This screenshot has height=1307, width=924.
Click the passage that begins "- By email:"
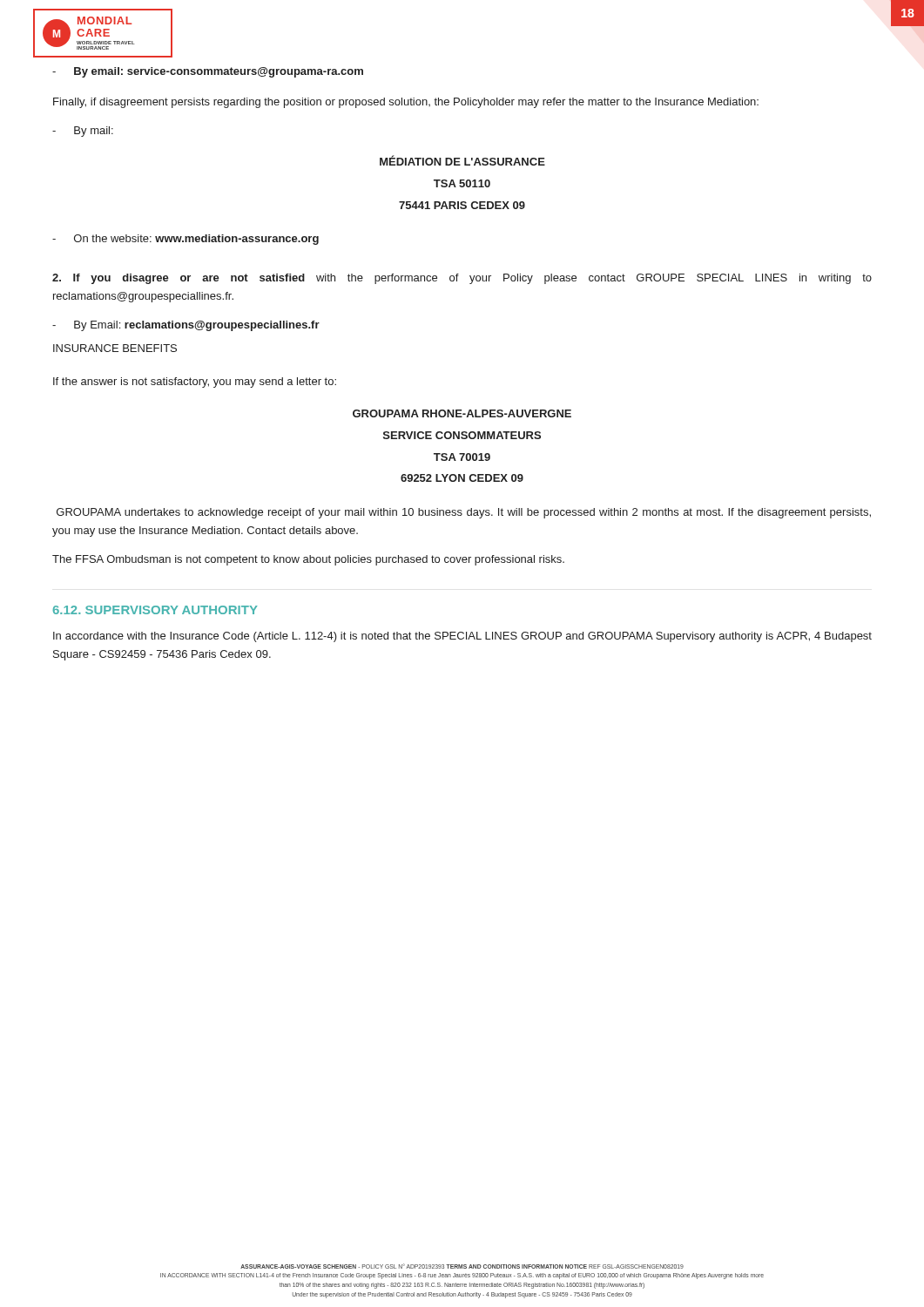[208, 72]
